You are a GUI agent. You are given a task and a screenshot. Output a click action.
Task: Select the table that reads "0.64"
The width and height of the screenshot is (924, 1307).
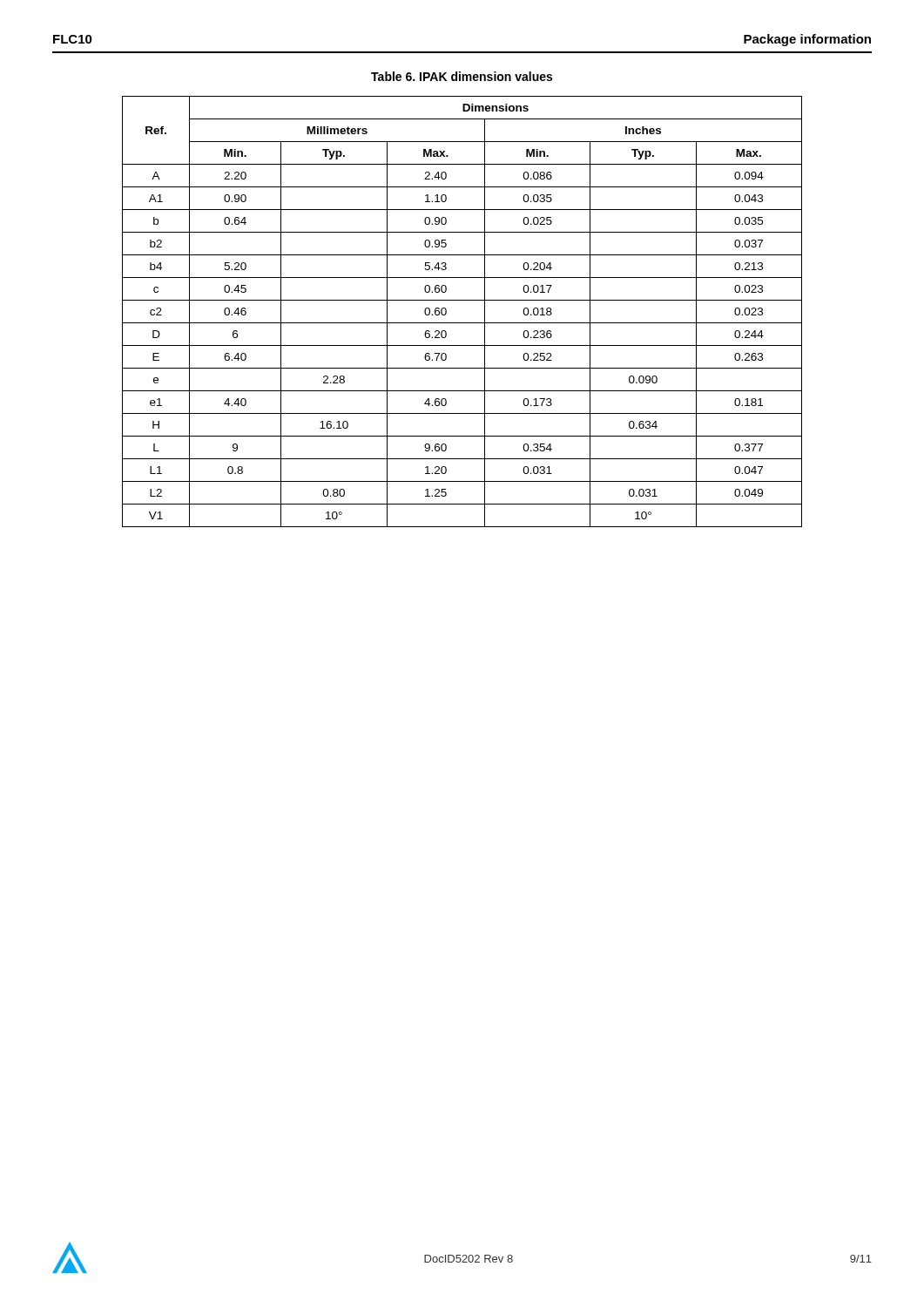click(462, 311)
